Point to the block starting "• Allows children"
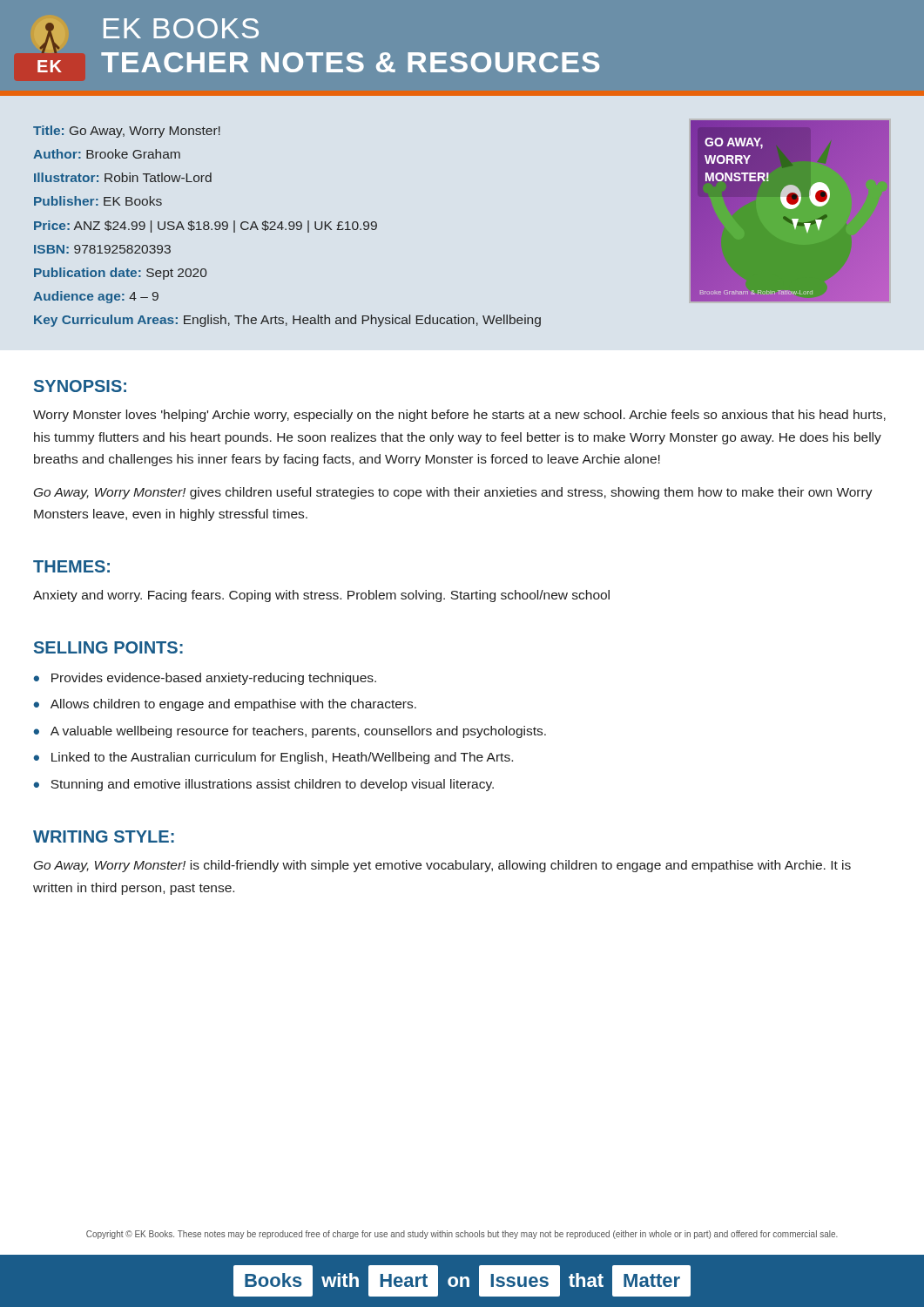The image size is (924, 1307). pyautogui.click(x=225, y=705)
